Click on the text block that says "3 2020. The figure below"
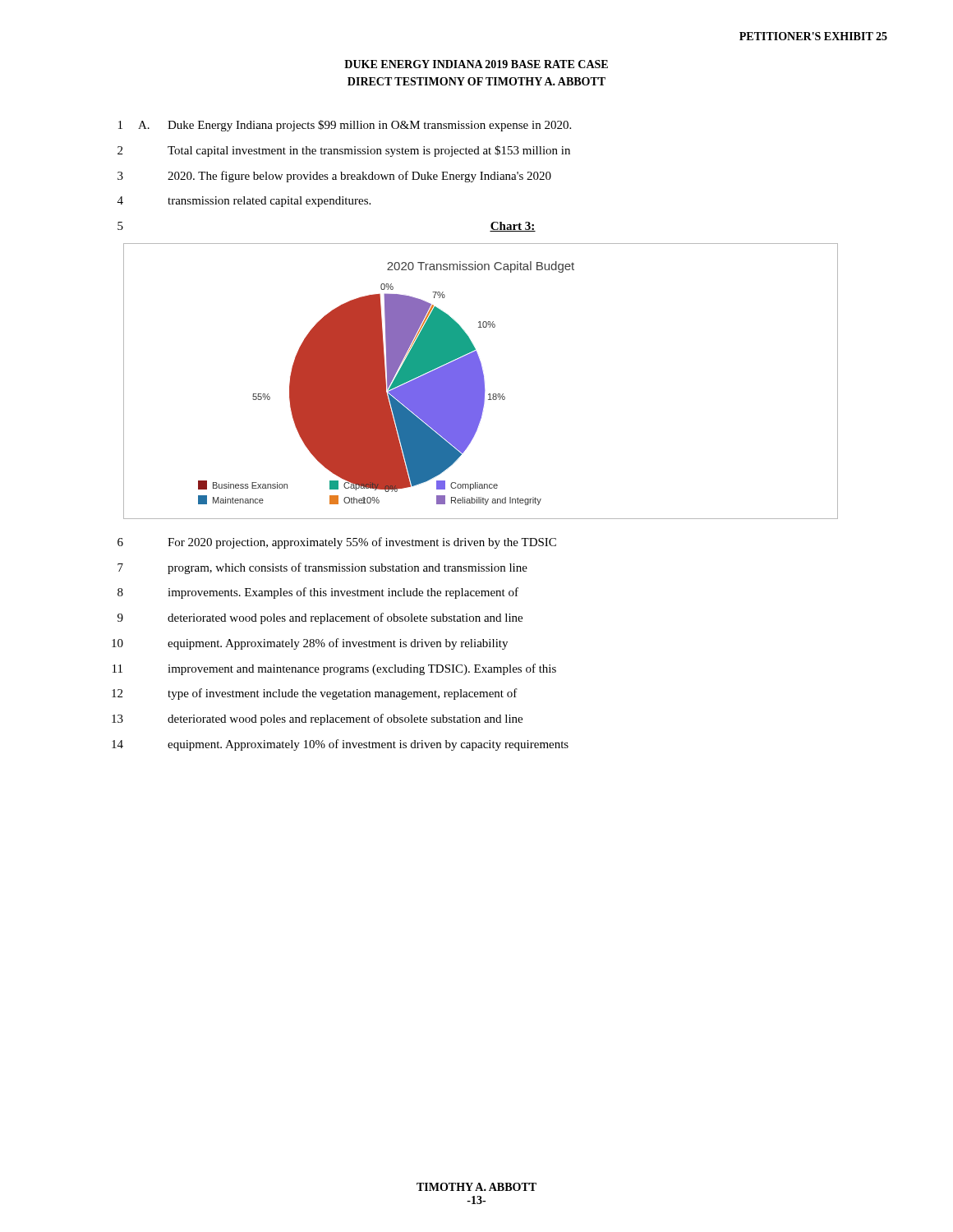The image size is (953, 1232). (x=485, y=176)
